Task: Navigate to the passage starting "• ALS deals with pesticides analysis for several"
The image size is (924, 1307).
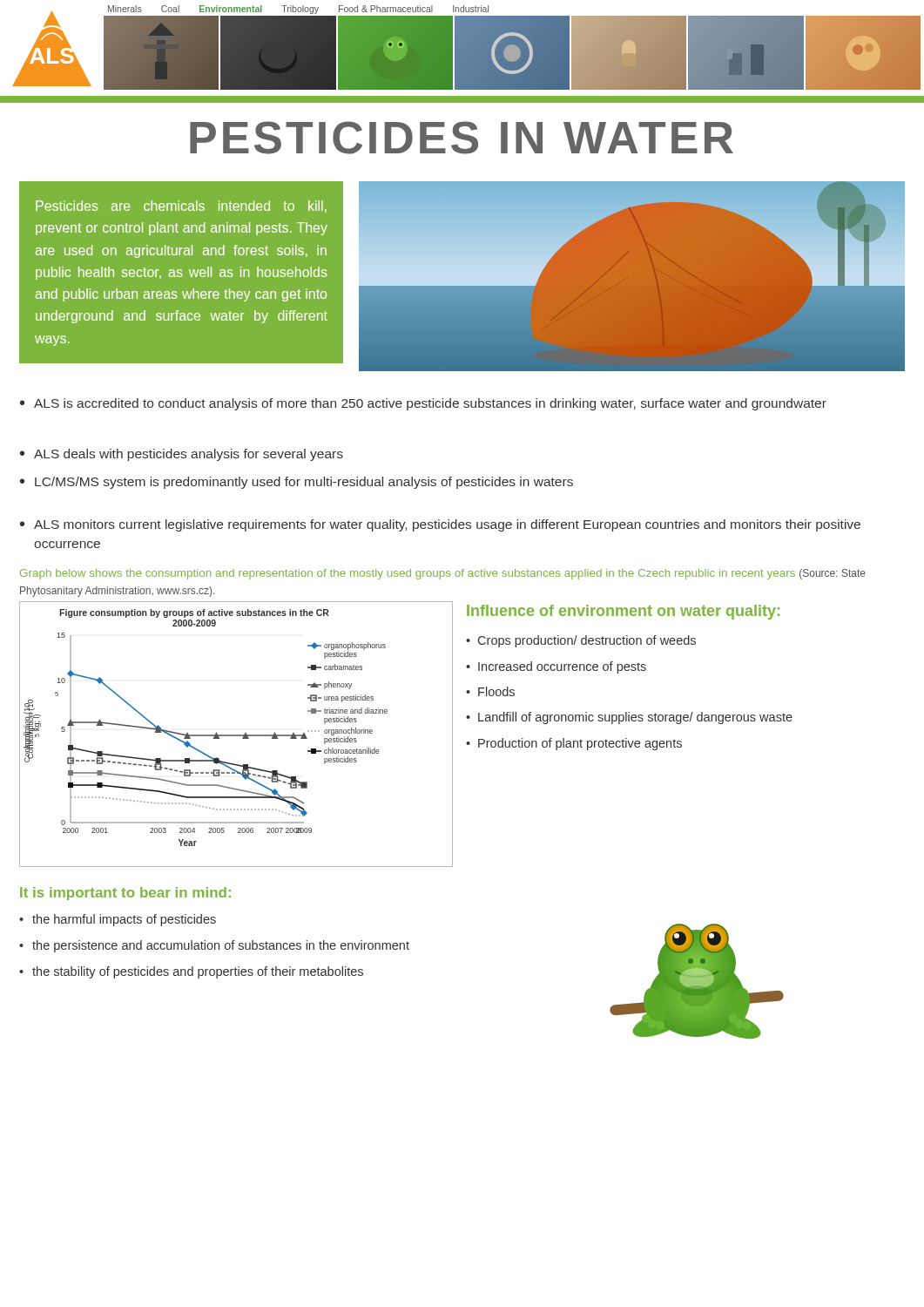Action: (181, 454)
